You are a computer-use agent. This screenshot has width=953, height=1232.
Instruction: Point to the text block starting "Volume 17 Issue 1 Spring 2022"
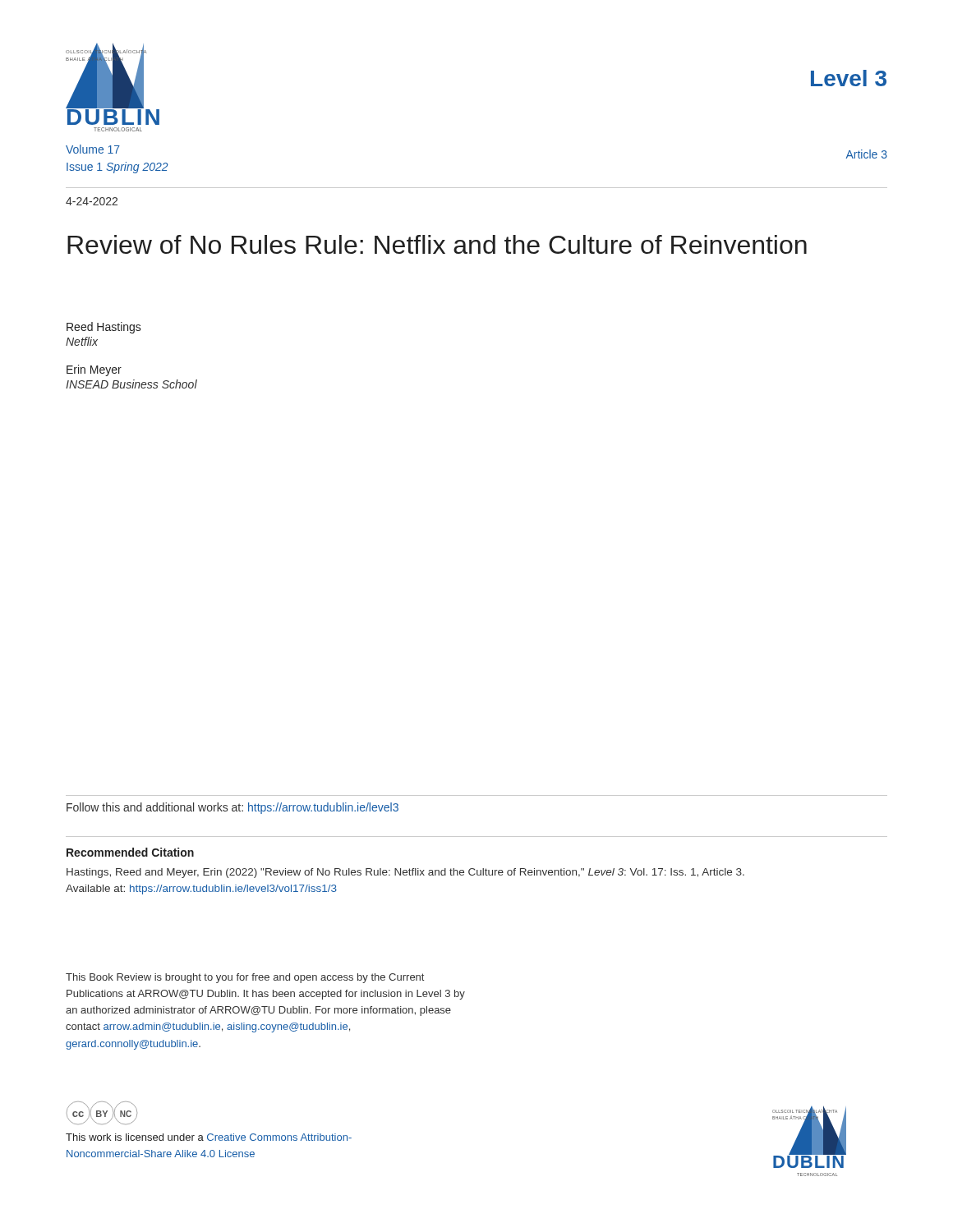tap(117, 158)
